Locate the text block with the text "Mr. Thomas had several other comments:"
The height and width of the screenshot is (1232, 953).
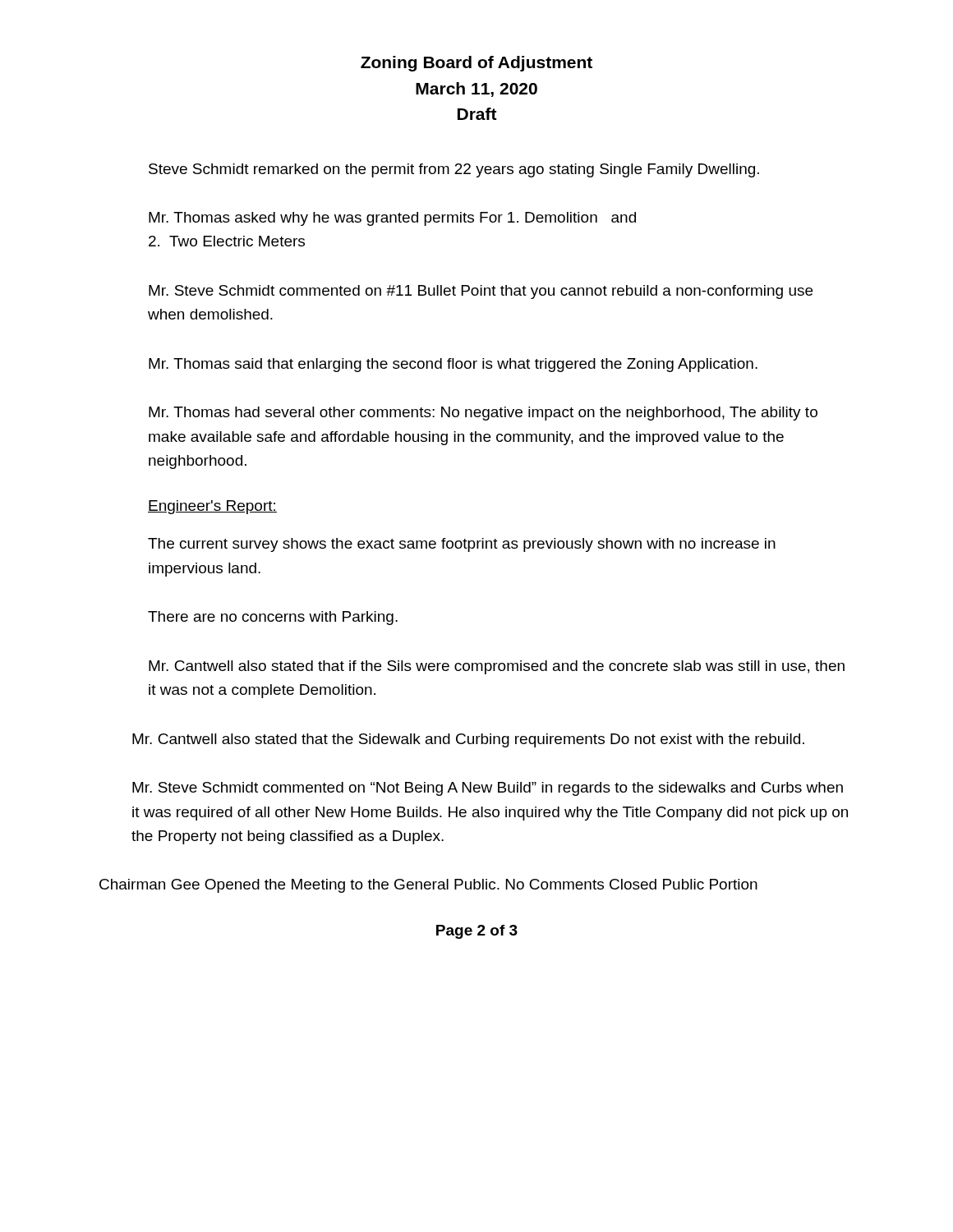pyautogui.click(x=483, y=436)
